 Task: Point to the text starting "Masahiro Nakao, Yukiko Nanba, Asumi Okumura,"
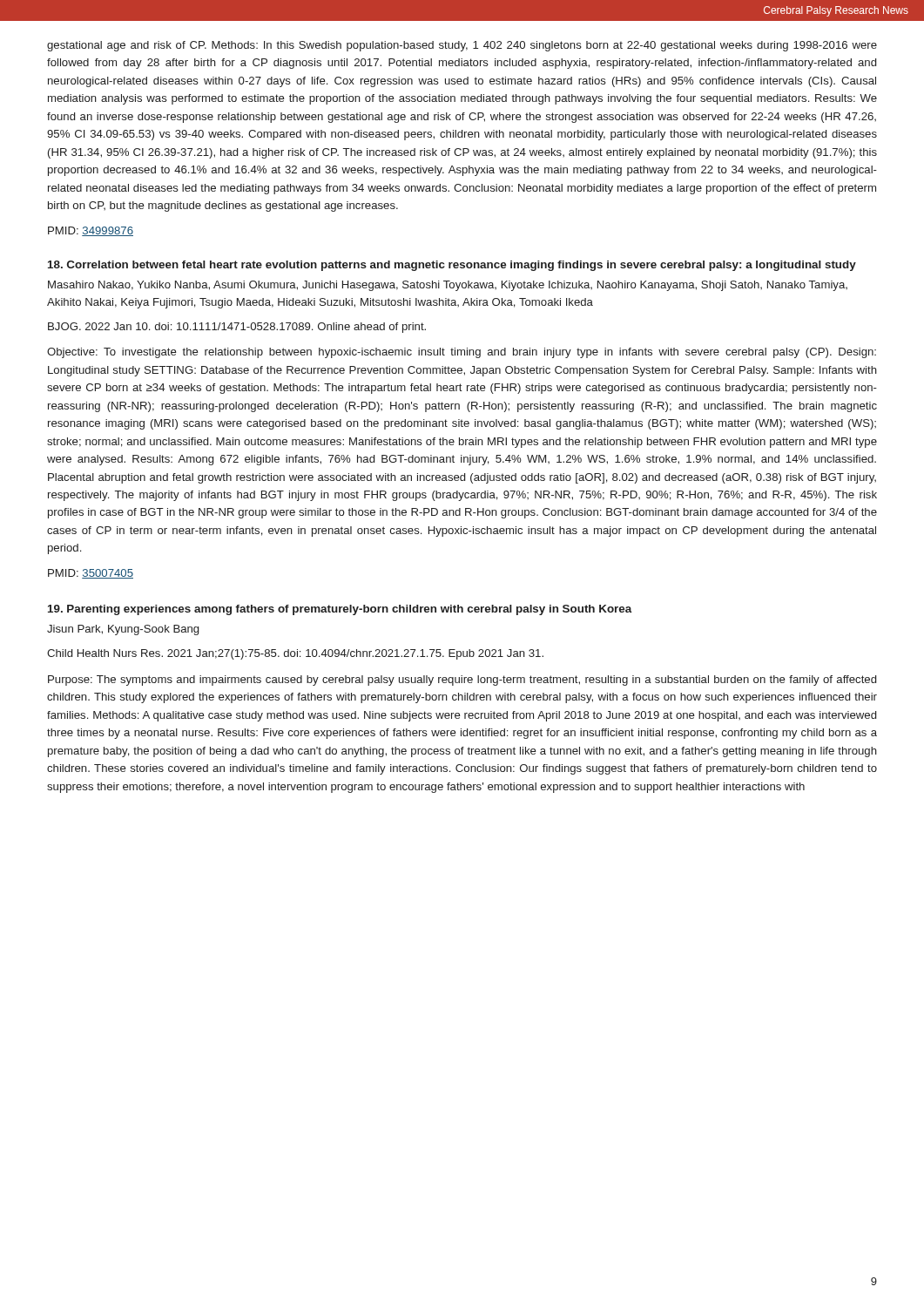(x=448, y=293)
